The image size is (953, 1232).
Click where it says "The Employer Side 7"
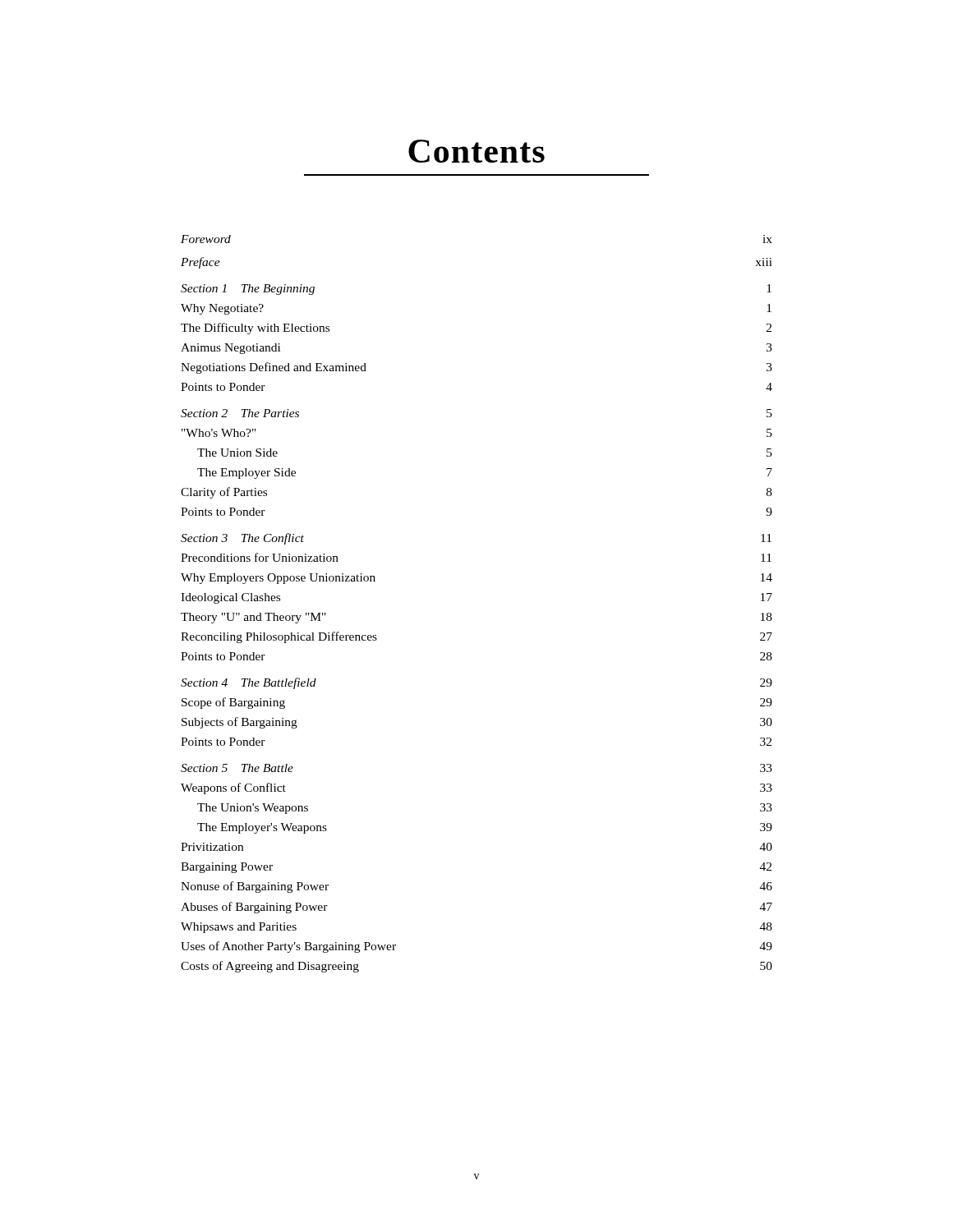pos(246,473)
